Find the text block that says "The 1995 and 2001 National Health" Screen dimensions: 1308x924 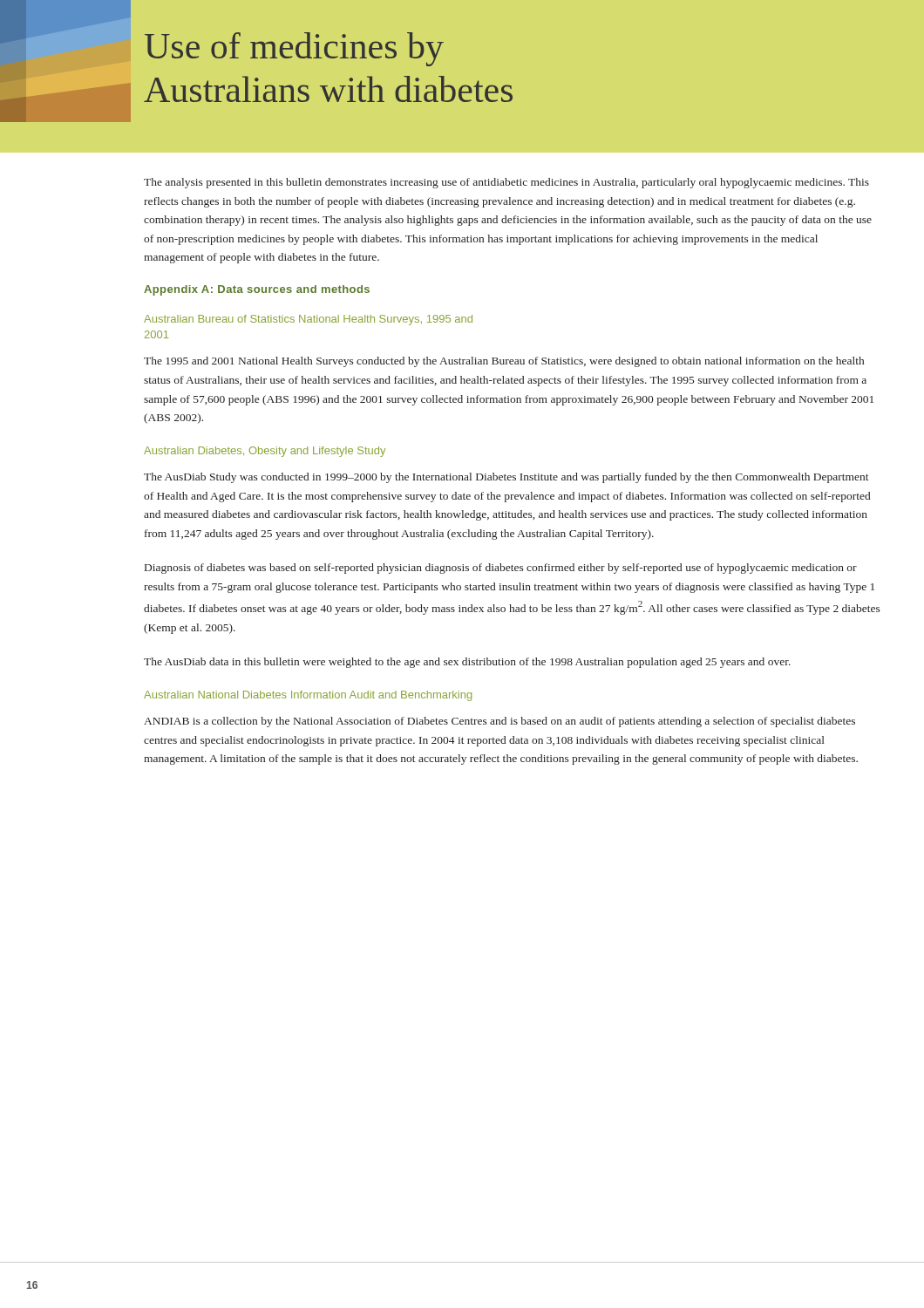click(x=509, y=389)
